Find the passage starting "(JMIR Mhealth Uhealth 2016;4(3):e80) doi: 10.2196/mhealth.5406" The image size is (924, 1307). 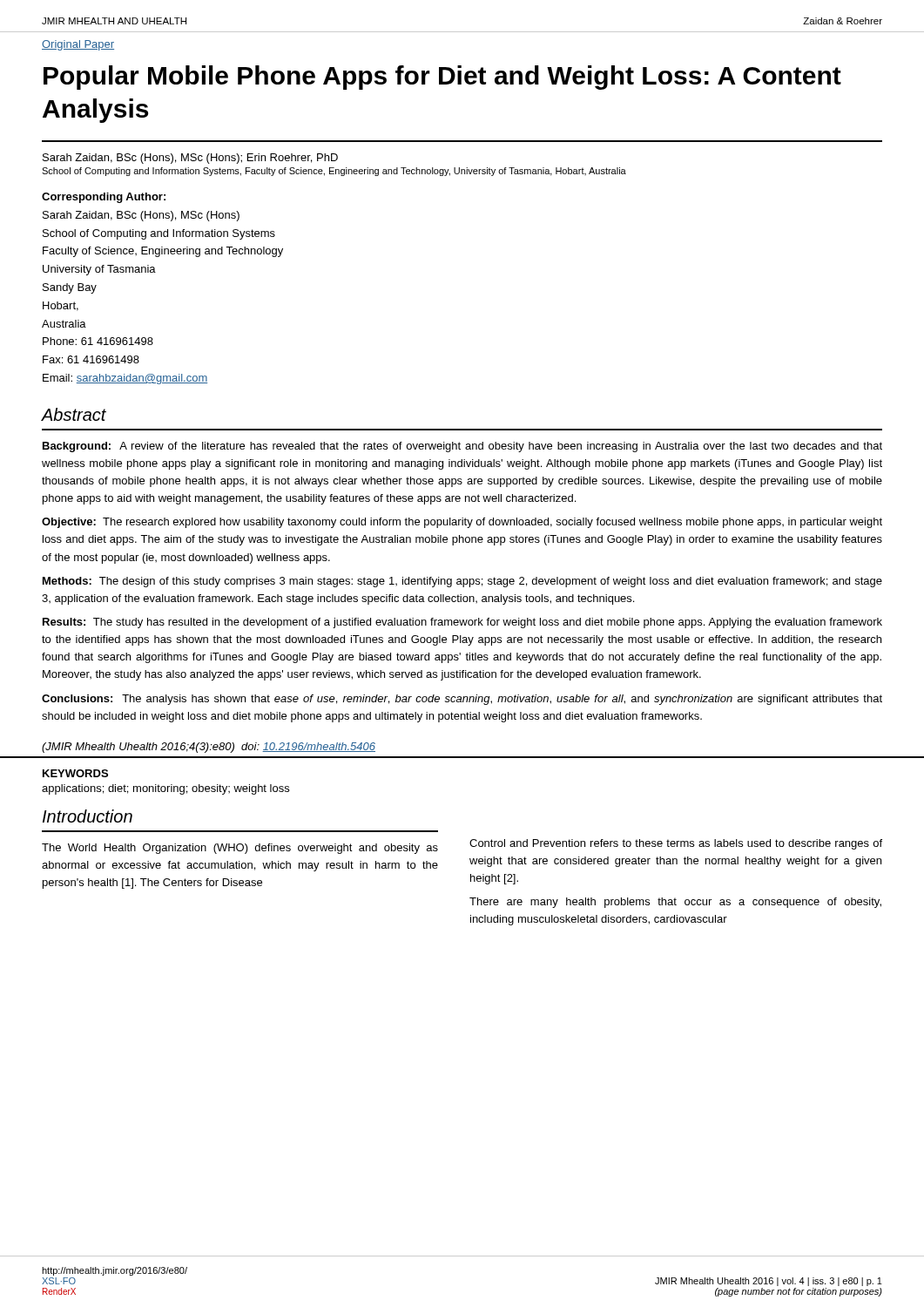click(209, 746)
